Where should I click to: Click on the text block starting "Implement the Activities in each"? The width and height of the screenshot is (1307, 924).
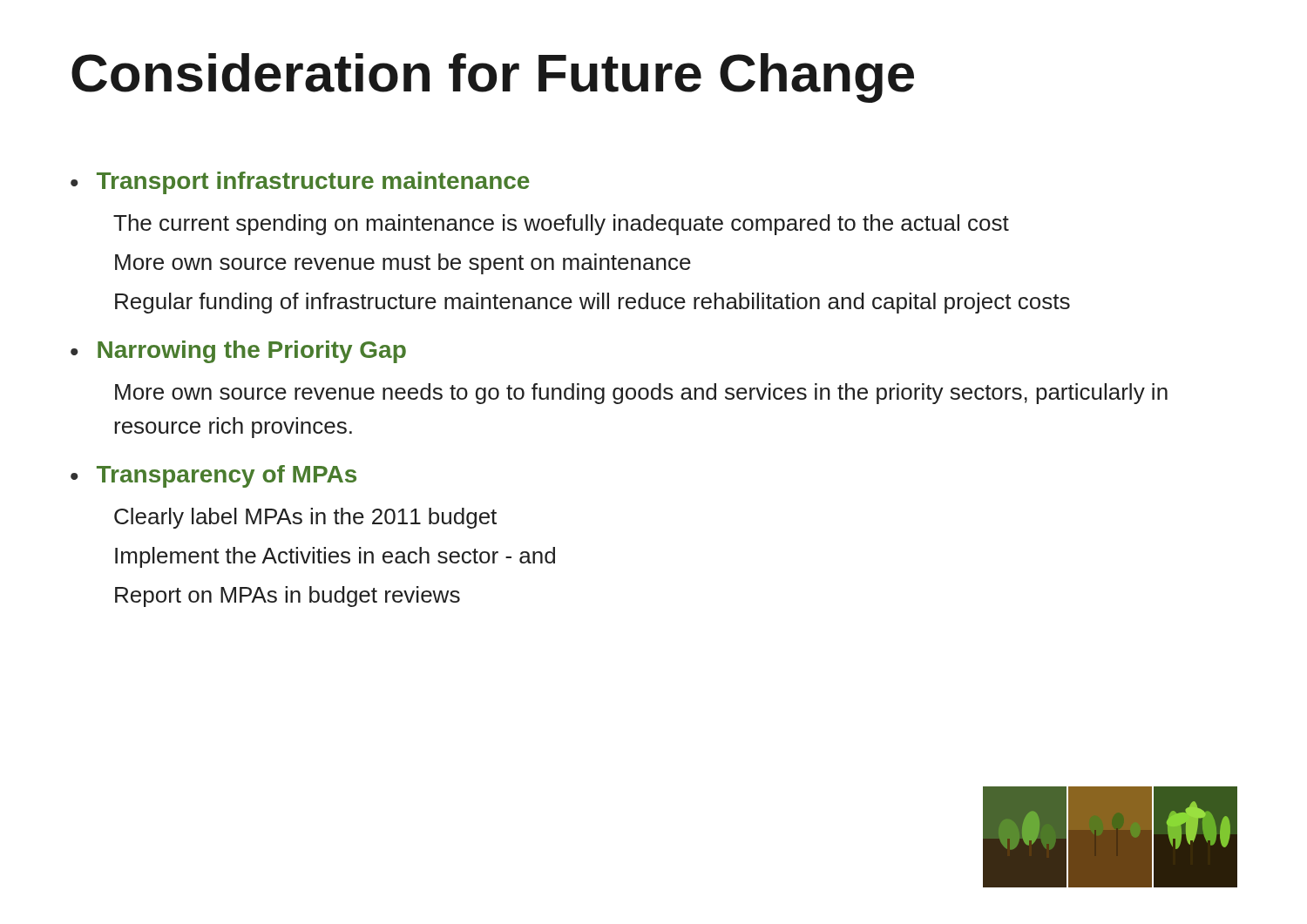tap(335, 556)
